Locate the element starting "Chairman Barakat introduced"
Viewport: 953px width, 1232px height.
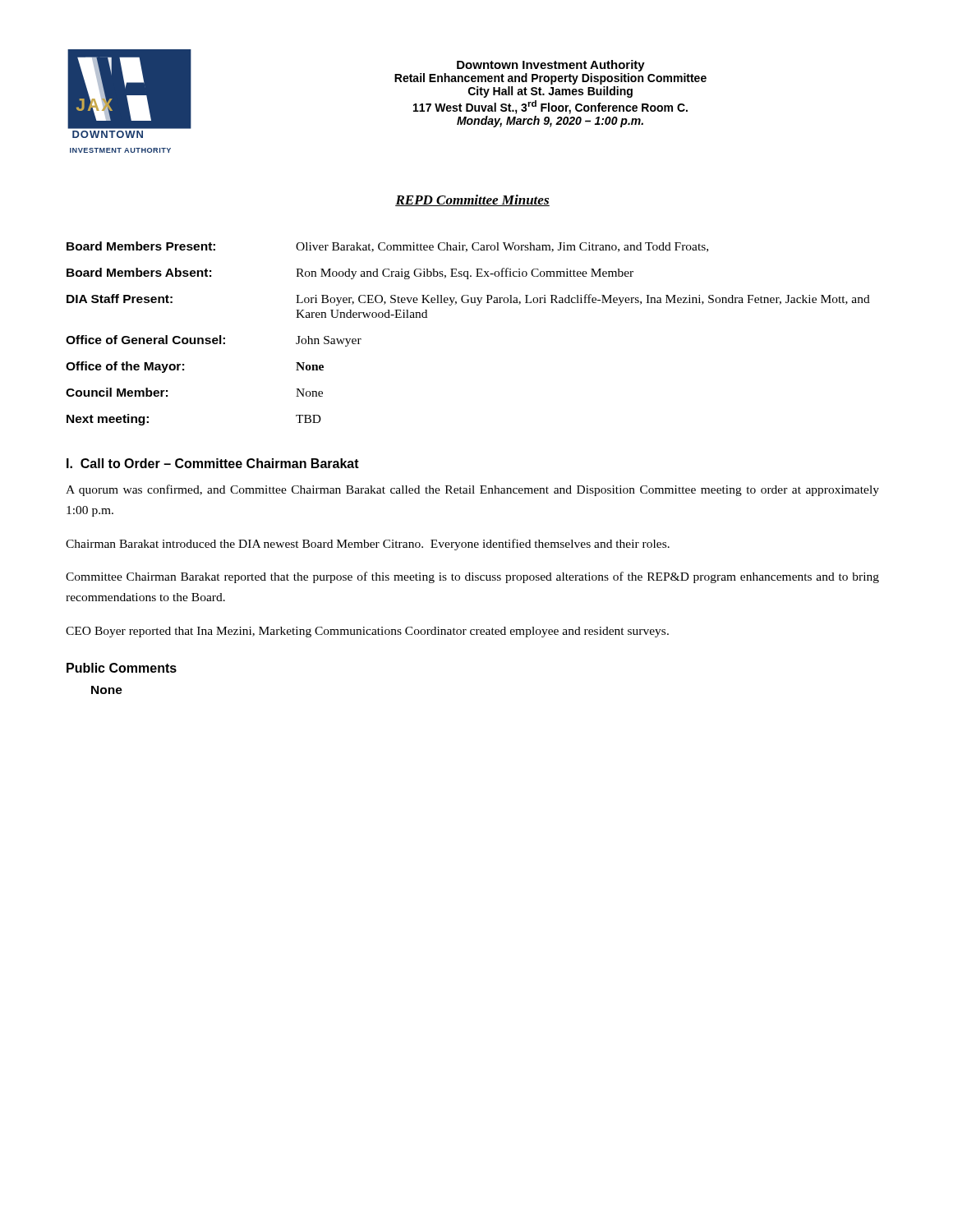(368, 543)
